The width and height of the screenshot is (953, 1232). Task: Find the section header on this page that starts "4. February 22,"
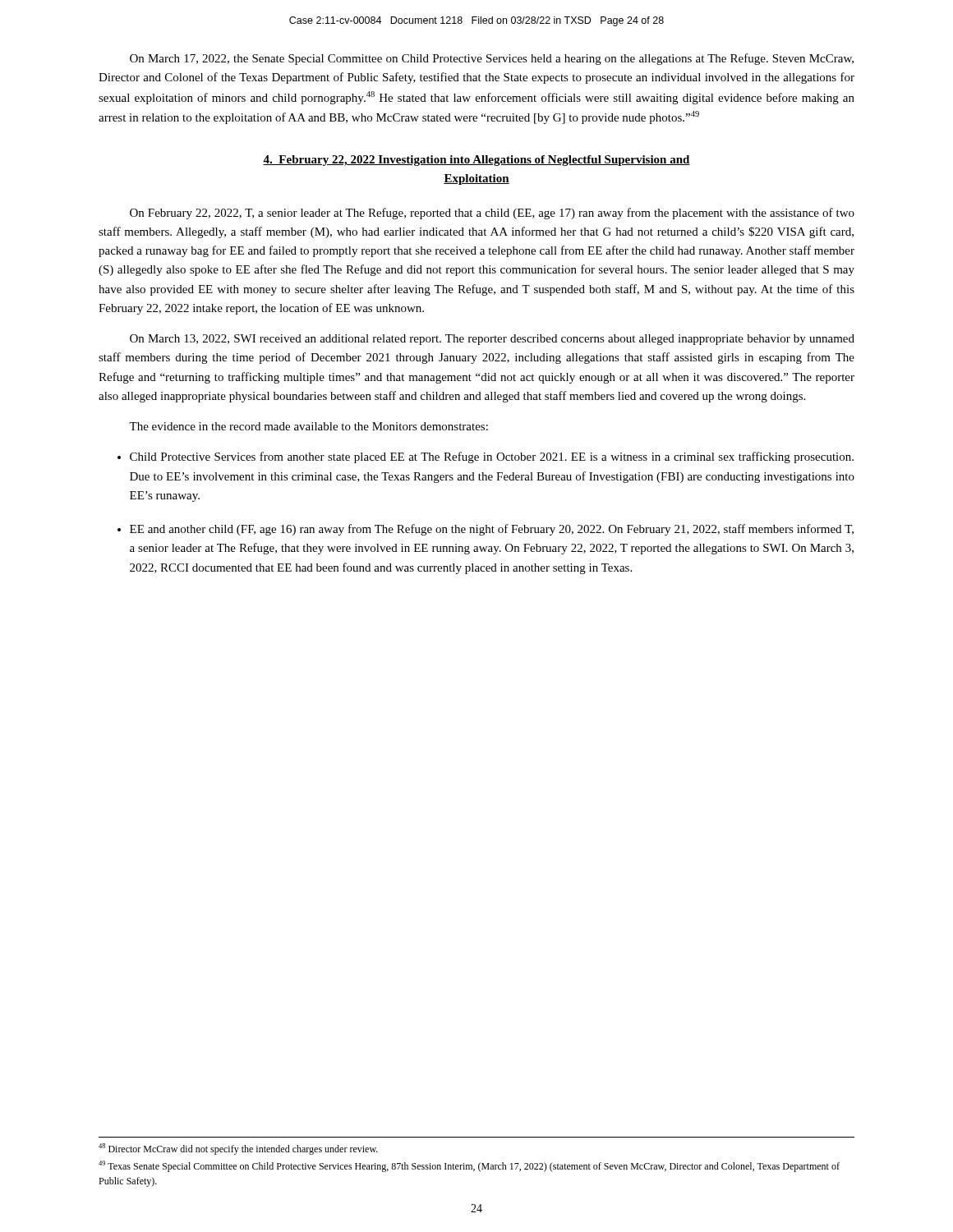(x=476, y=169)
